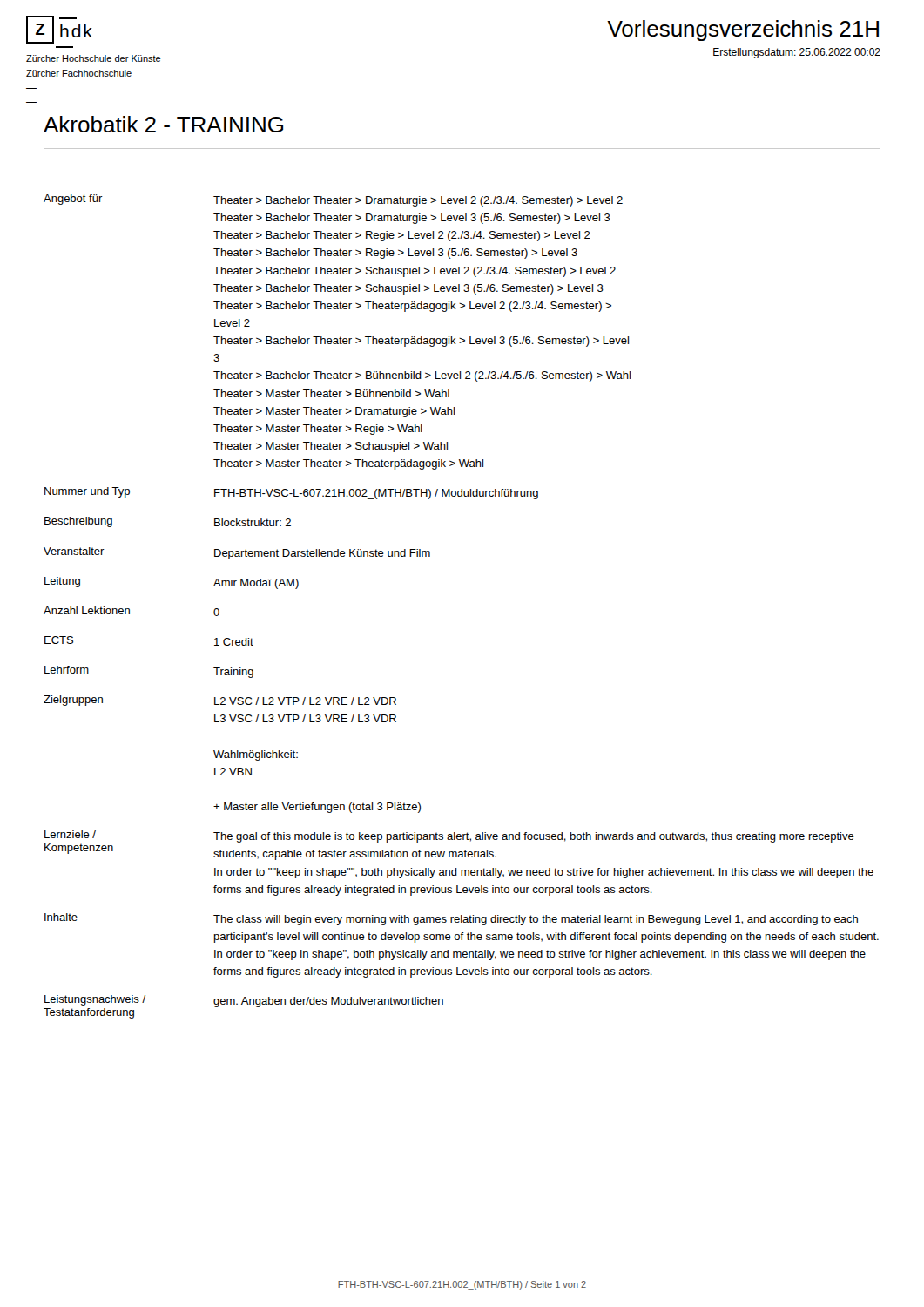
Task: Locate the text with the text "gem. Angaben der/des Modulverantwortlichen"
Action: click(x=329, y=1001)
